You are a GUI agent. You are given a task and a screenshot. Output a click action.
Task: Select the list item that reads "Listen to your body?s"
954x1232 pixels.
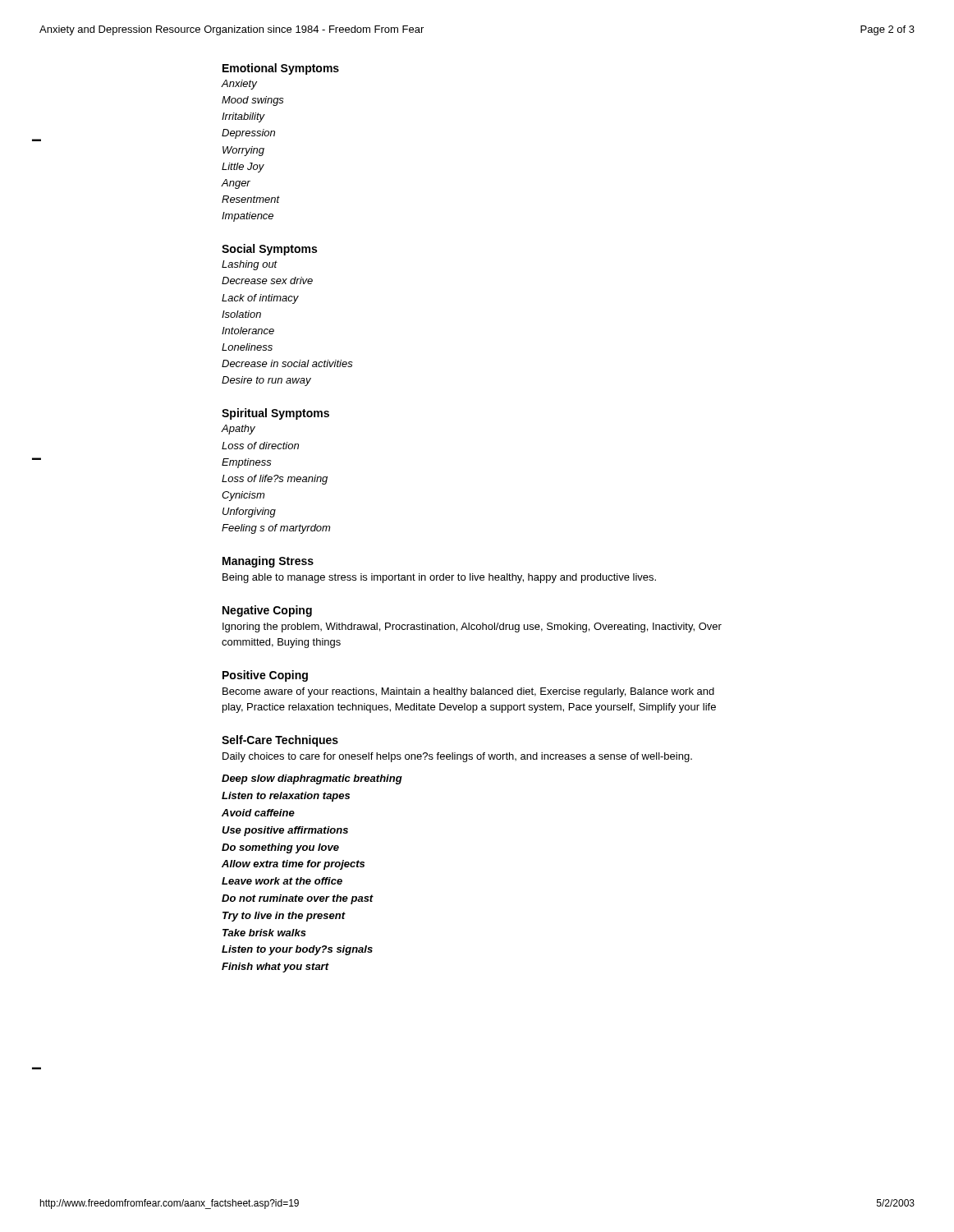pos(297,950)
